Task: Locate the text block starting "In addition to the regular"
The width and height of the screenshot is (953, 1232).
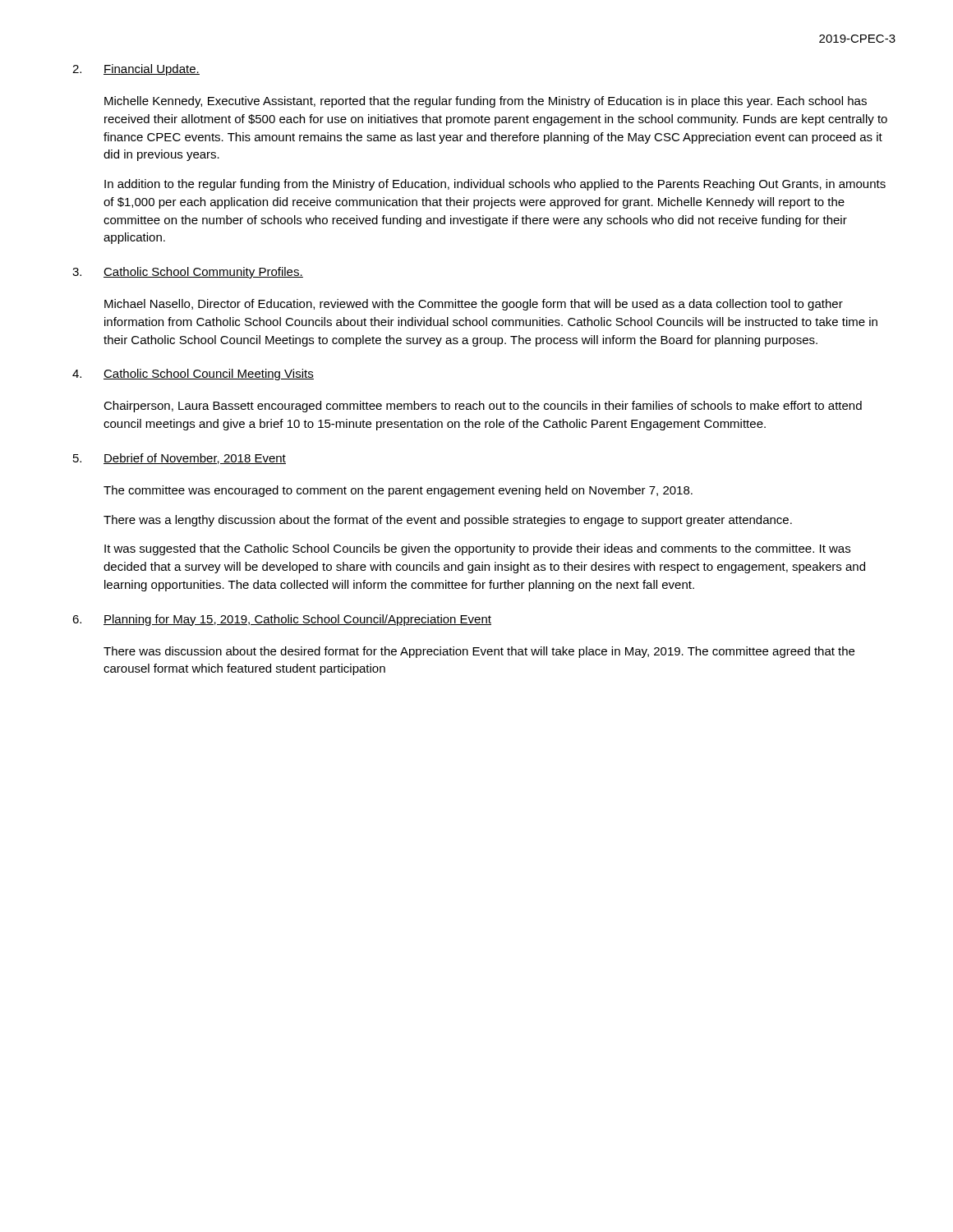Action: (495, 210)
